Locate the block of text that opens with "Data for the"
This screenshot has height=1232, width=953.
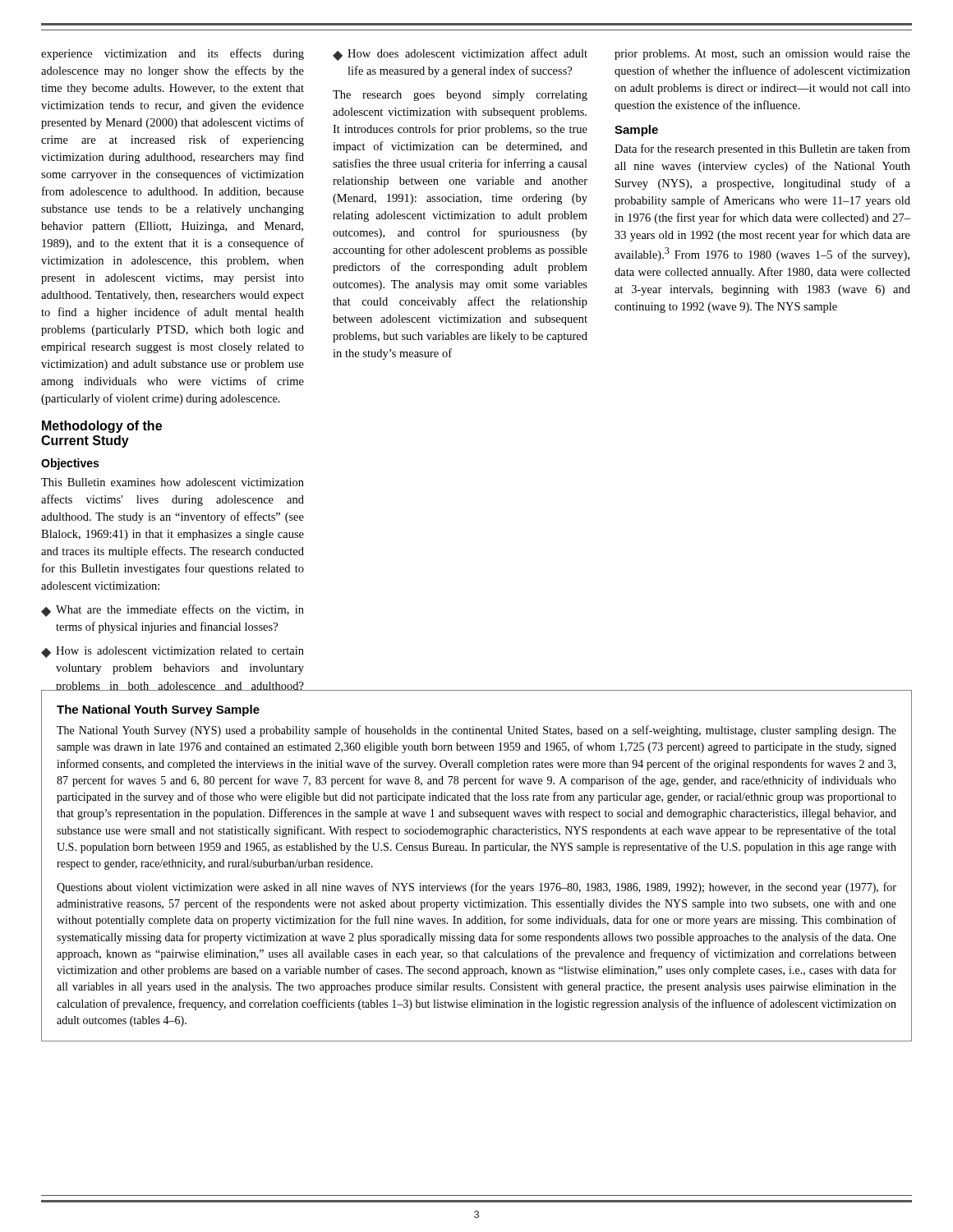pos(762,228)
